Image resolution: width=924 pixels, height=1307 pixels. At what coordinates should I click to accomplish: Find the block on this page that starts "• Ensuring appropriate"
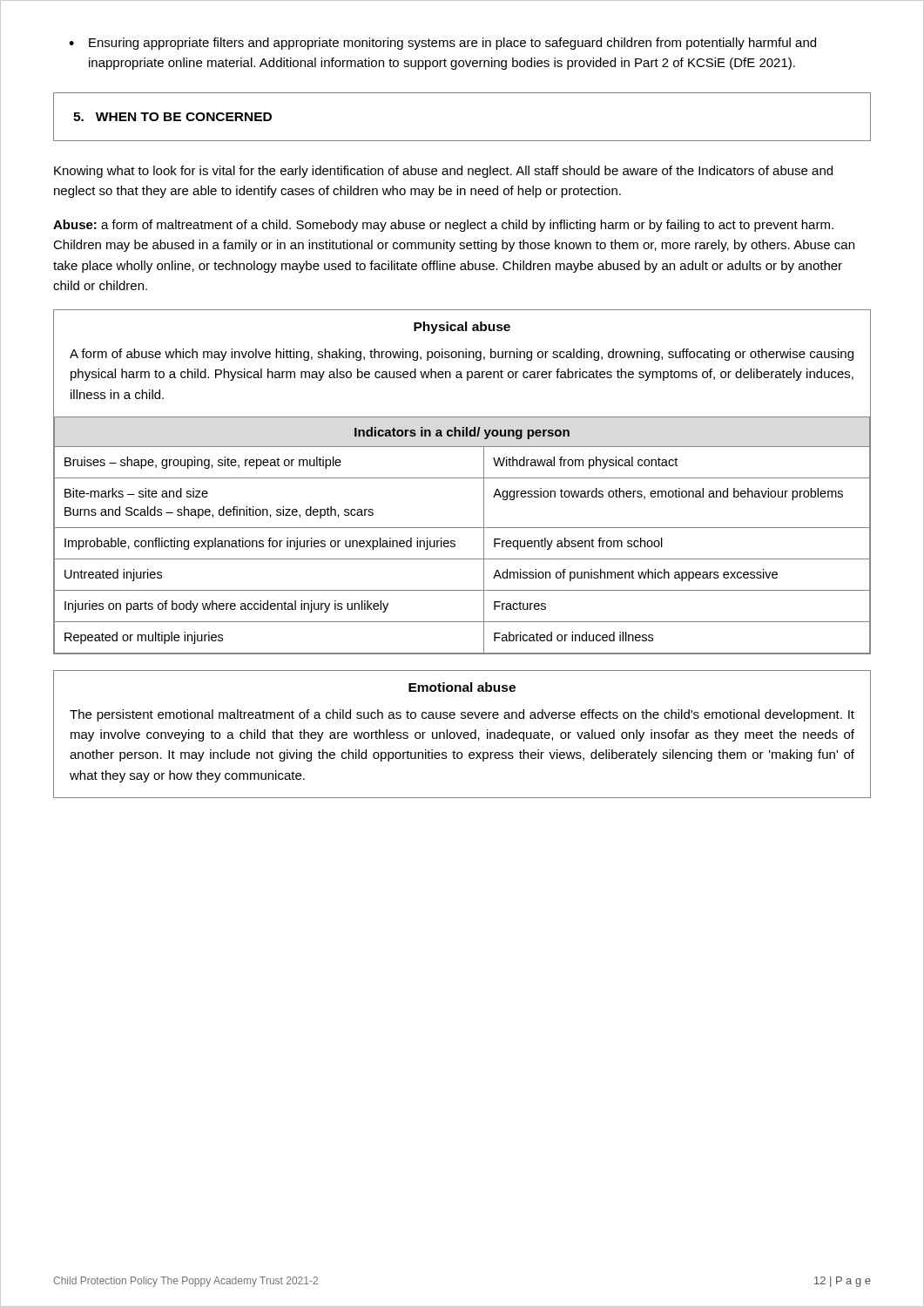click(x=470, y=53)
